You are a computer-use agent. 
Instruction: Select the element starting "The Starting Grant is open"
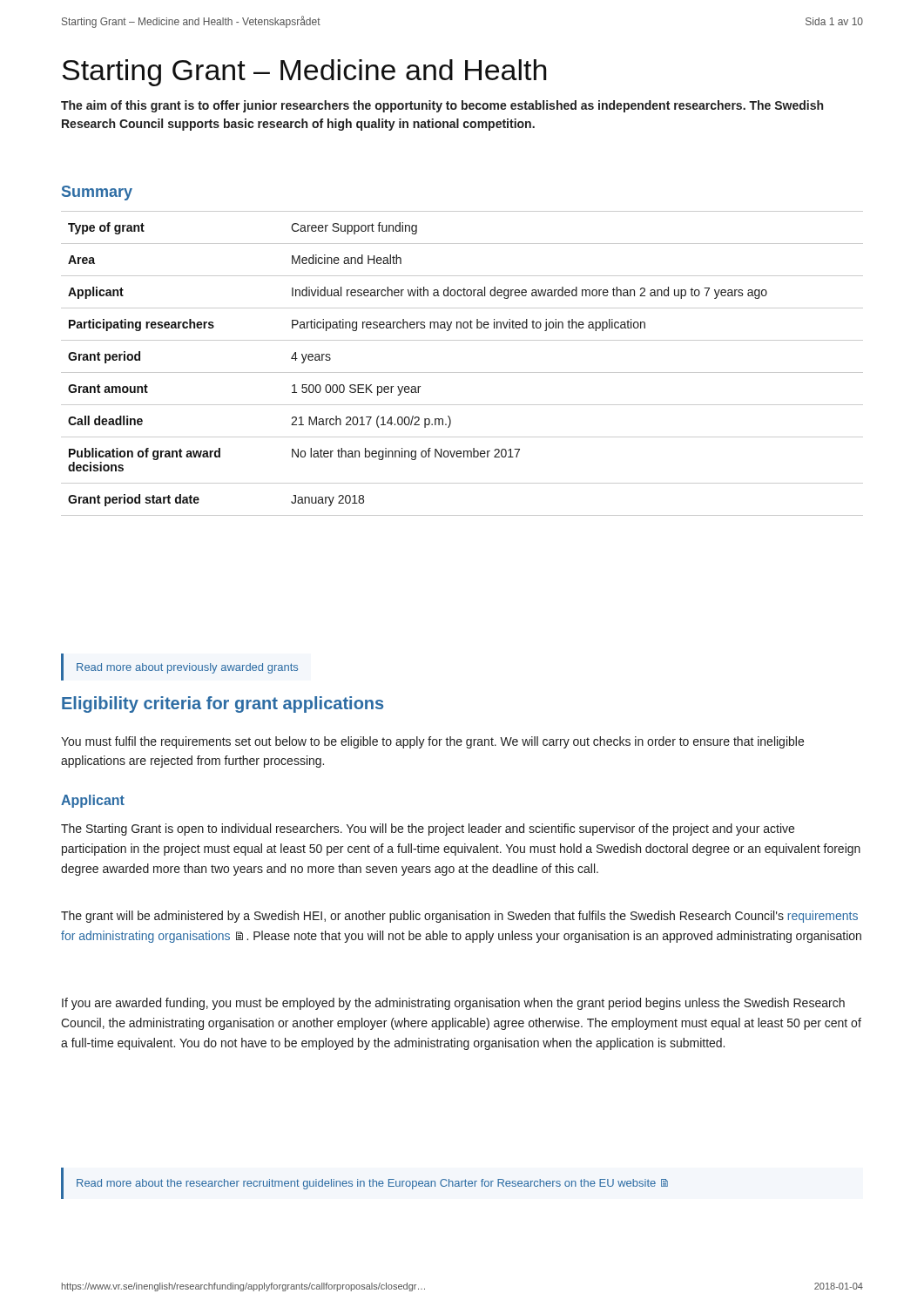461,849
